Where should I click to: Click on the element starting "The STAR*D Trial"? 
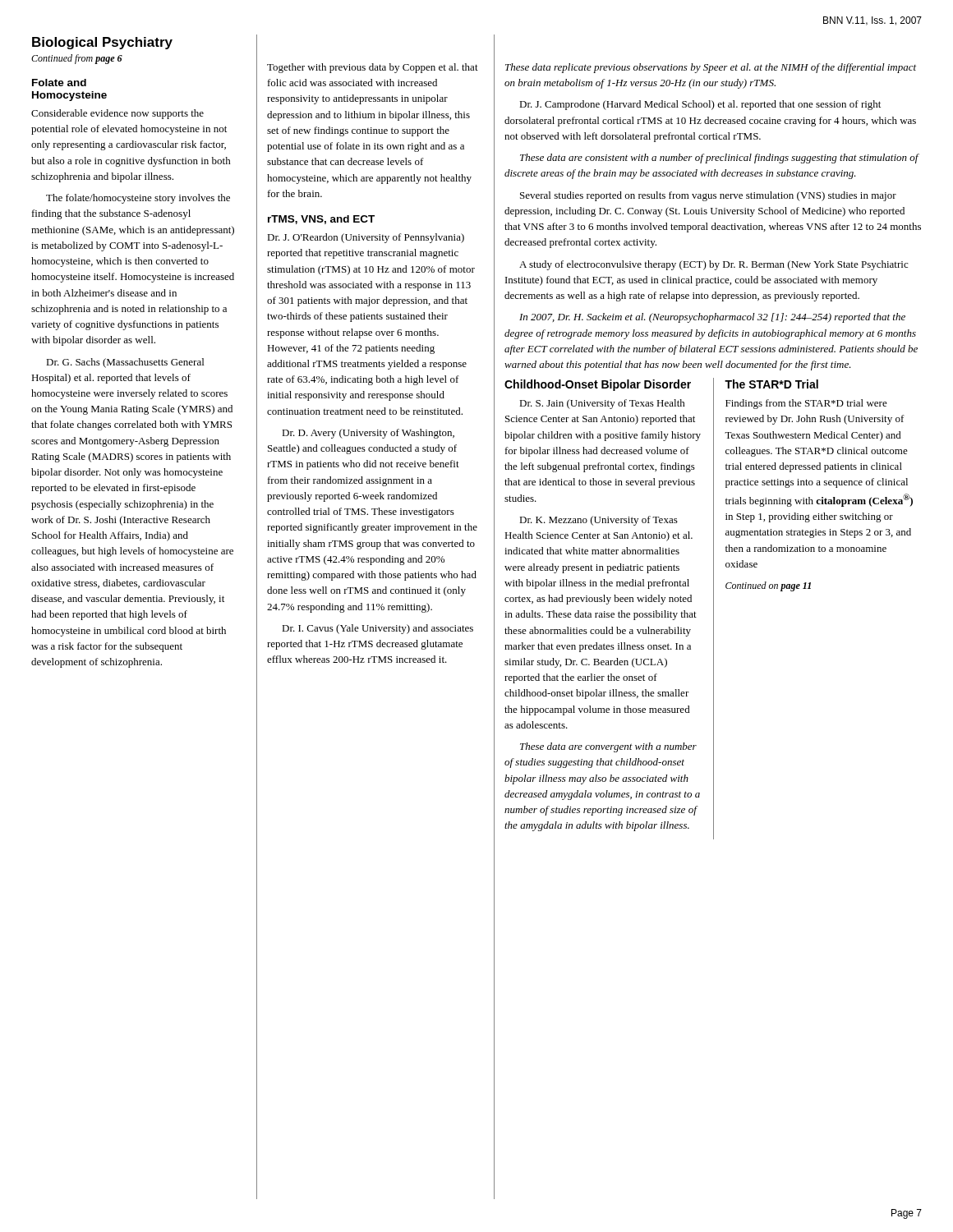pos(772,385)
